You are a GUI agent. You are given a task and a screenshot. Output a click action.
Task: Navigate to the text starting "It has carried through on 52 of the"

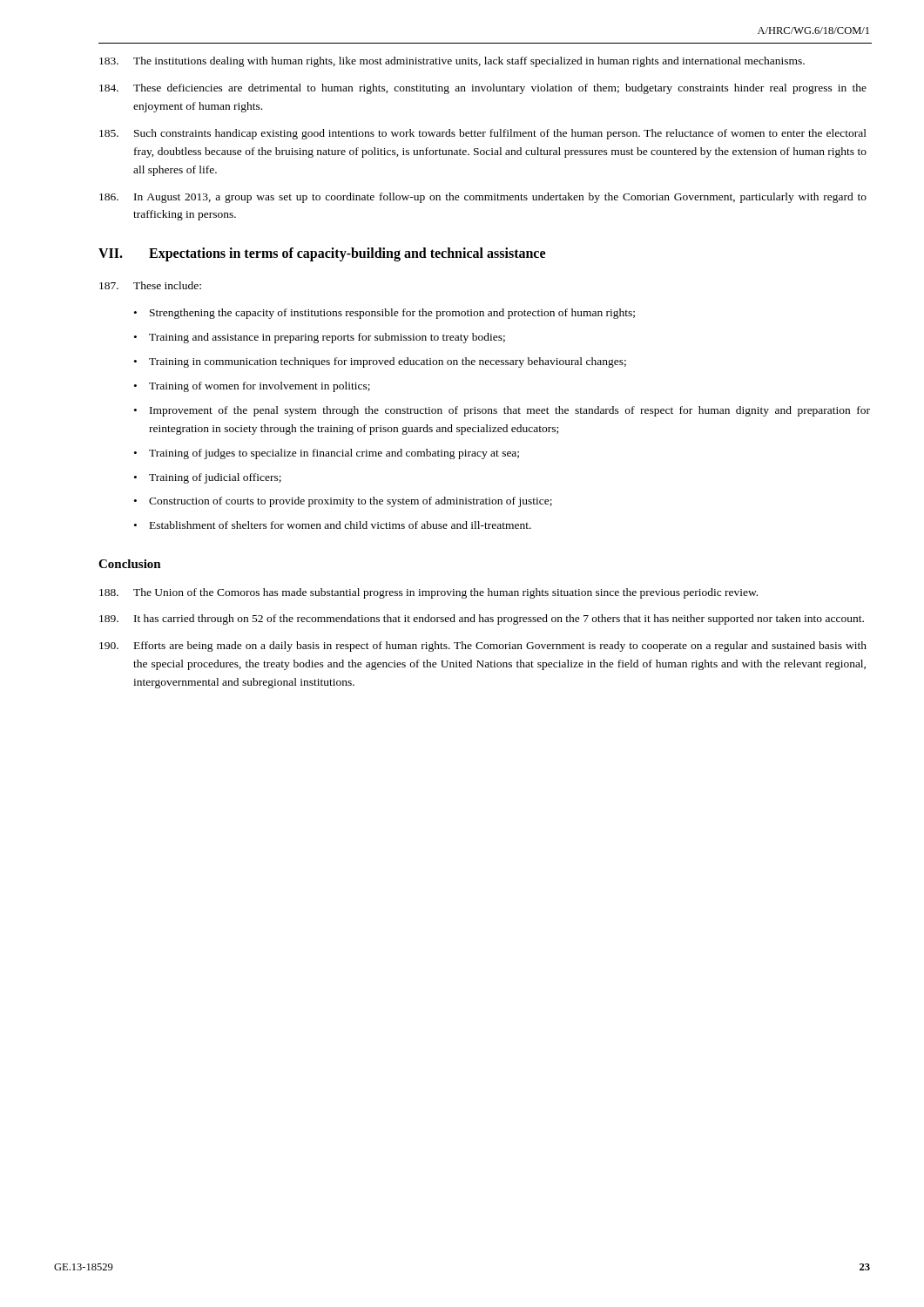(x=482, y=619)
